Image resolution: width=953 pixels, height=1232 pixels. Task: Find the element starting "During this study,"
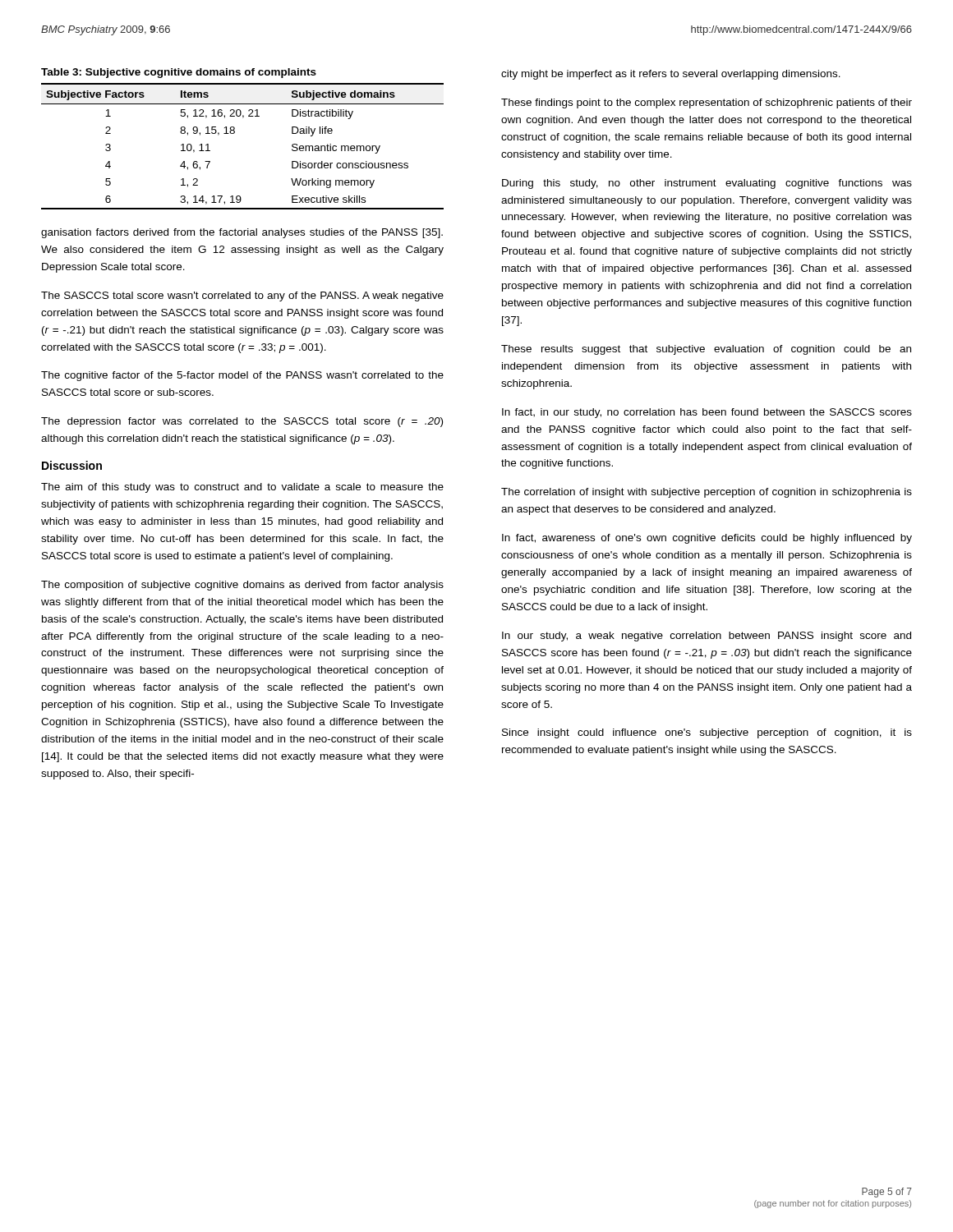click(x=707, y=251)
